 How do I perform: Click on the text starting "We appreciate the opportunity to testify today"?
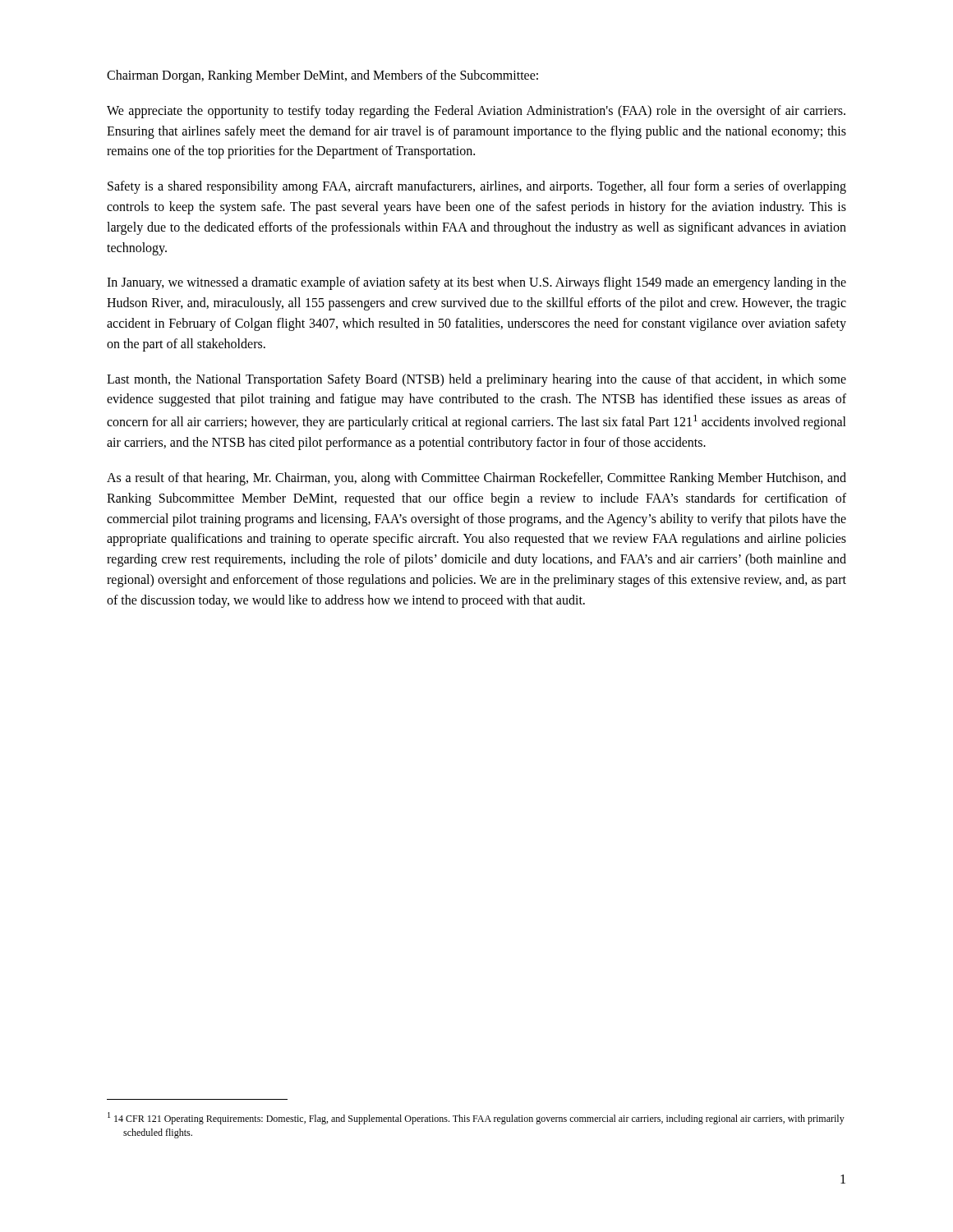pyautogui.click(x=476, y=131)
